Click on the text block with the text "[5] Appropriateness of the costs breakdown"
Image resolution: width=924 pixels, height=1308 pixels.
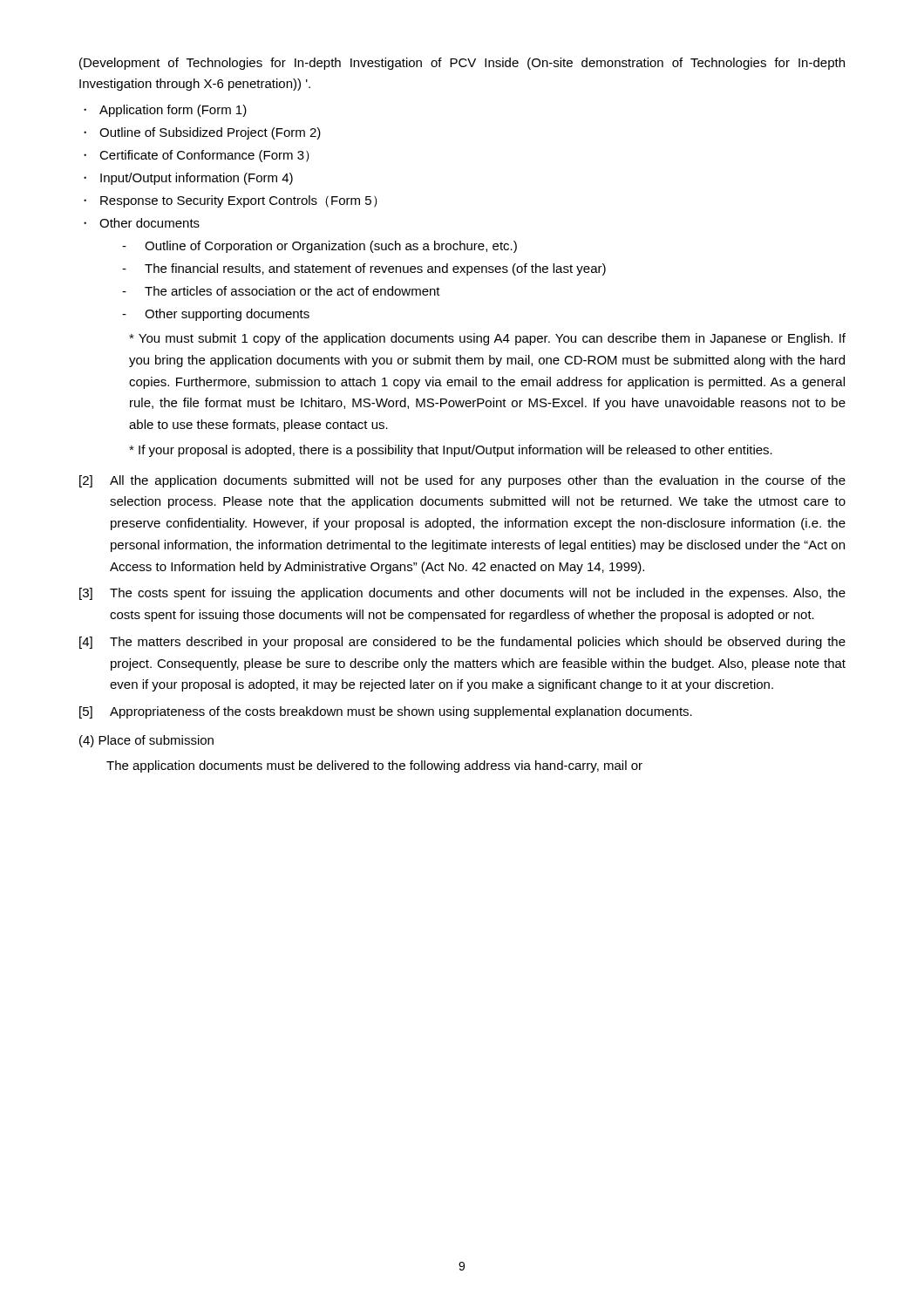point(462,712)
